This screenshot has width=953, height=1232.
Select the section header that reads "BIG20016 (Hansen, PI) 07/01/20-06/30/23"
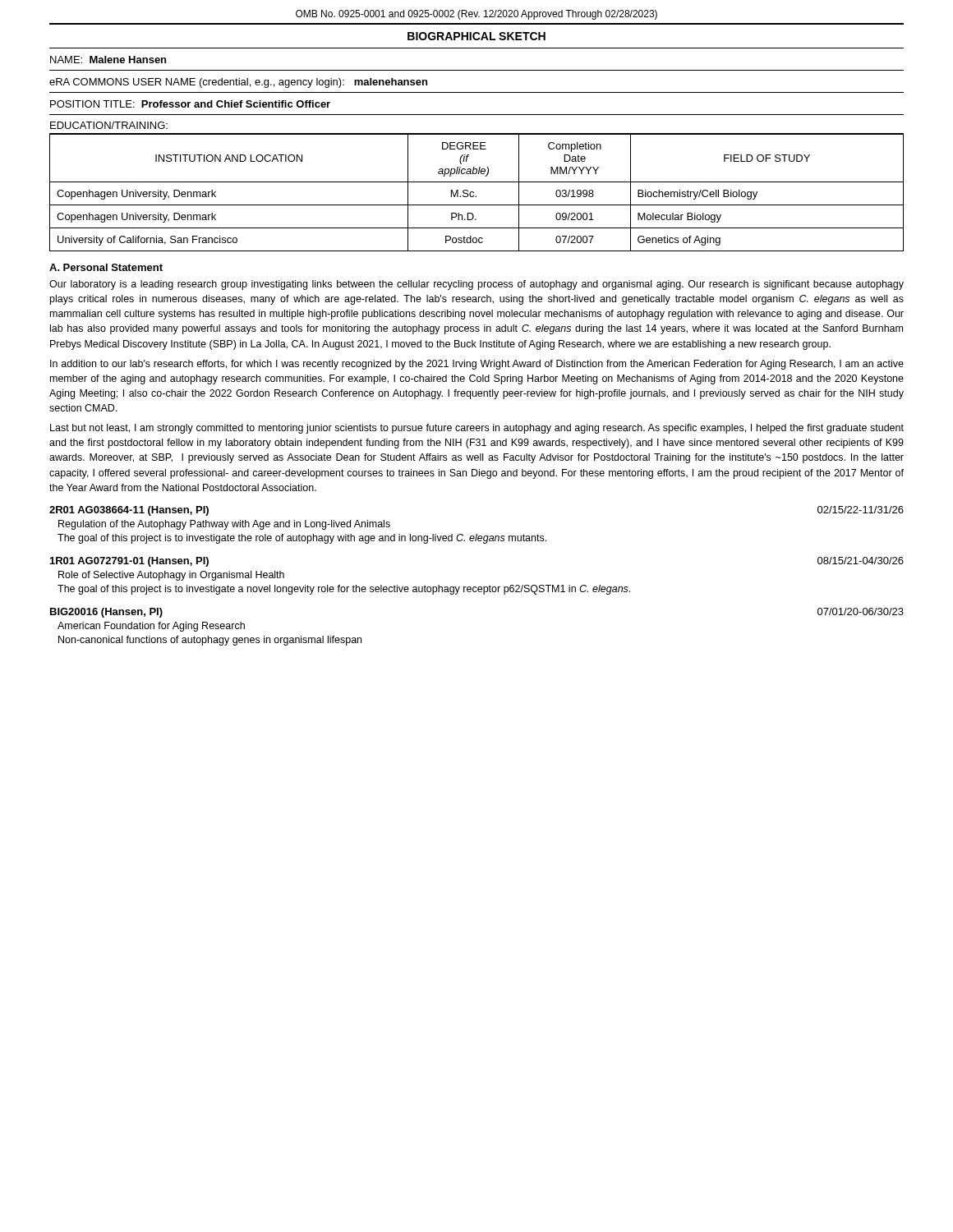pos(108,611)
